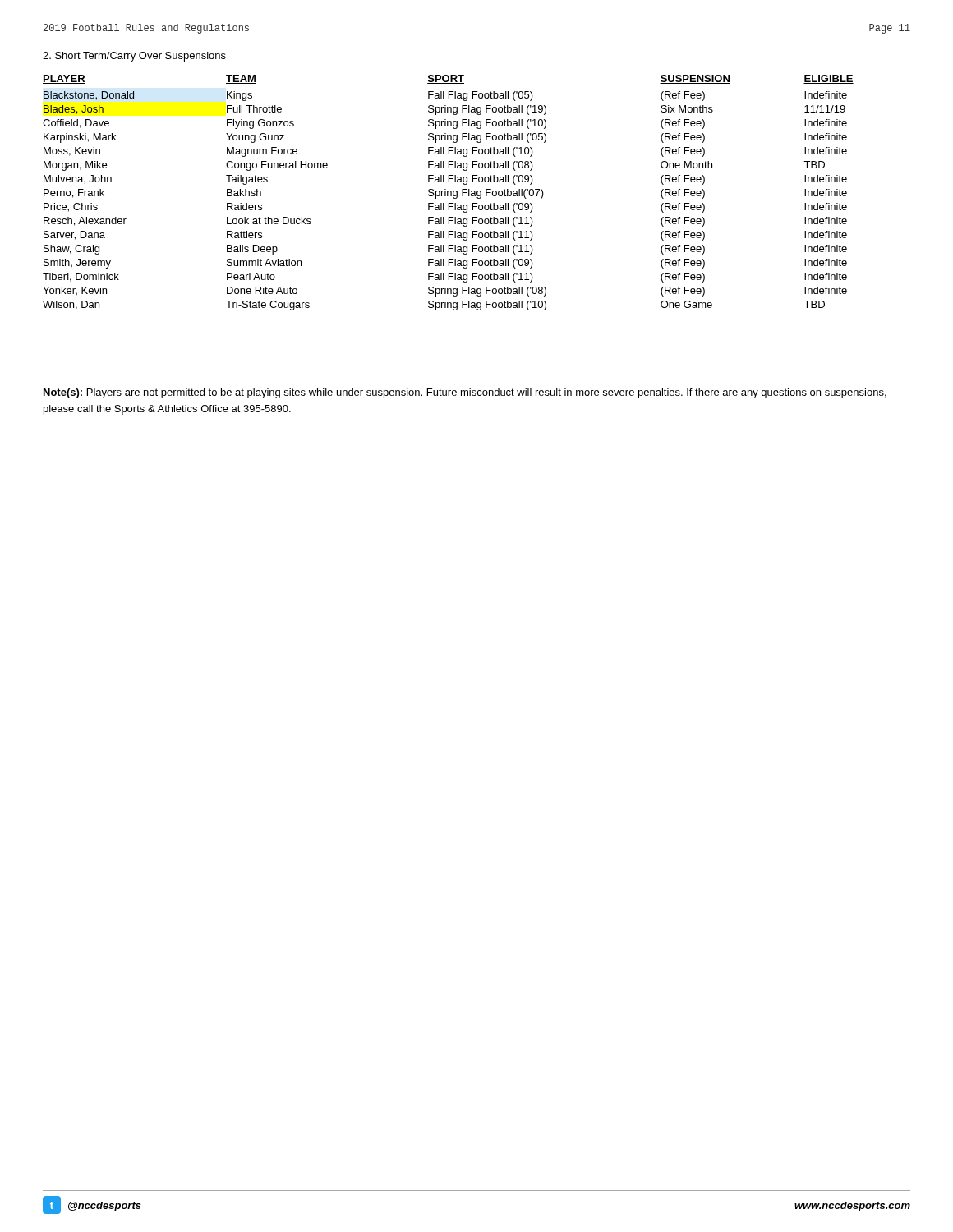The width and height of the screenshot is (953, 1232).
Task: Find the block on this page that starts "Note(s): Players are not permitted to"
Action: (x=465, y=400)
